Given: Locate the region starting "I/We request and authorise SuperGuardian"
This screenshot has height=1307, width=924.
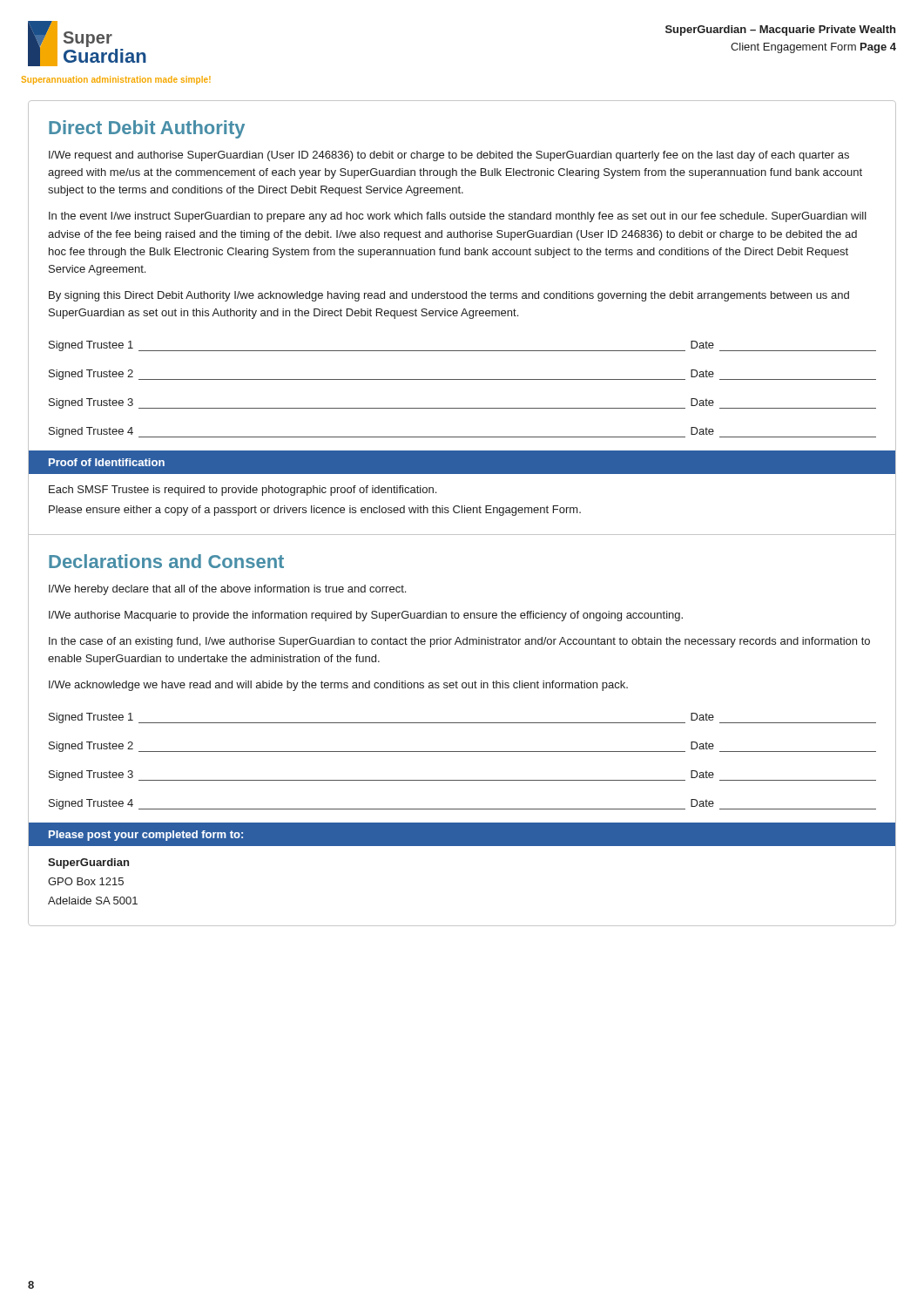Looking at the screenshot, I should click(x=455, y=172).
